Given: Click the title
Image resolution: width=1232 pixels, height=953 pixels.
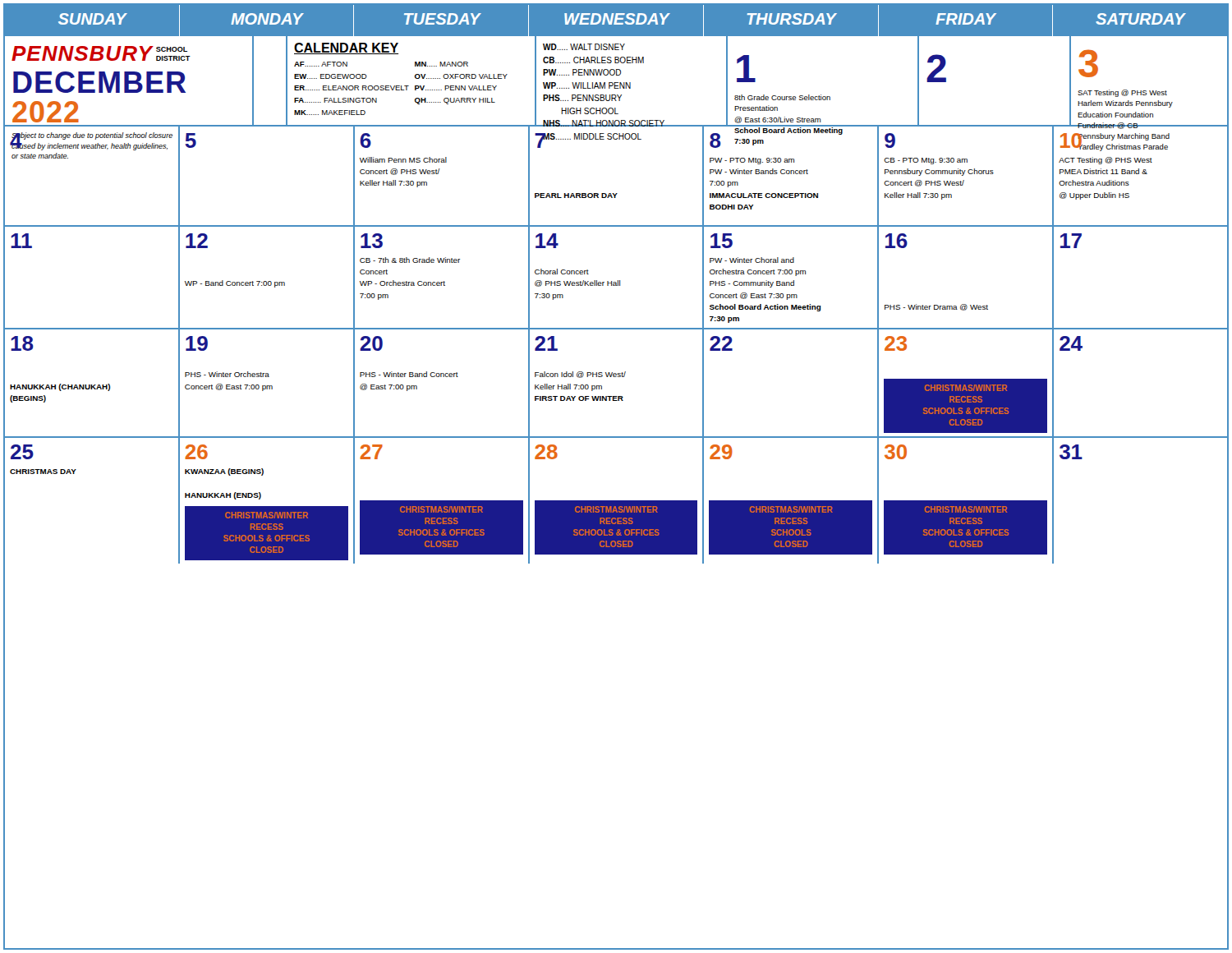Looking at the screenshot, I should [128, 83].
